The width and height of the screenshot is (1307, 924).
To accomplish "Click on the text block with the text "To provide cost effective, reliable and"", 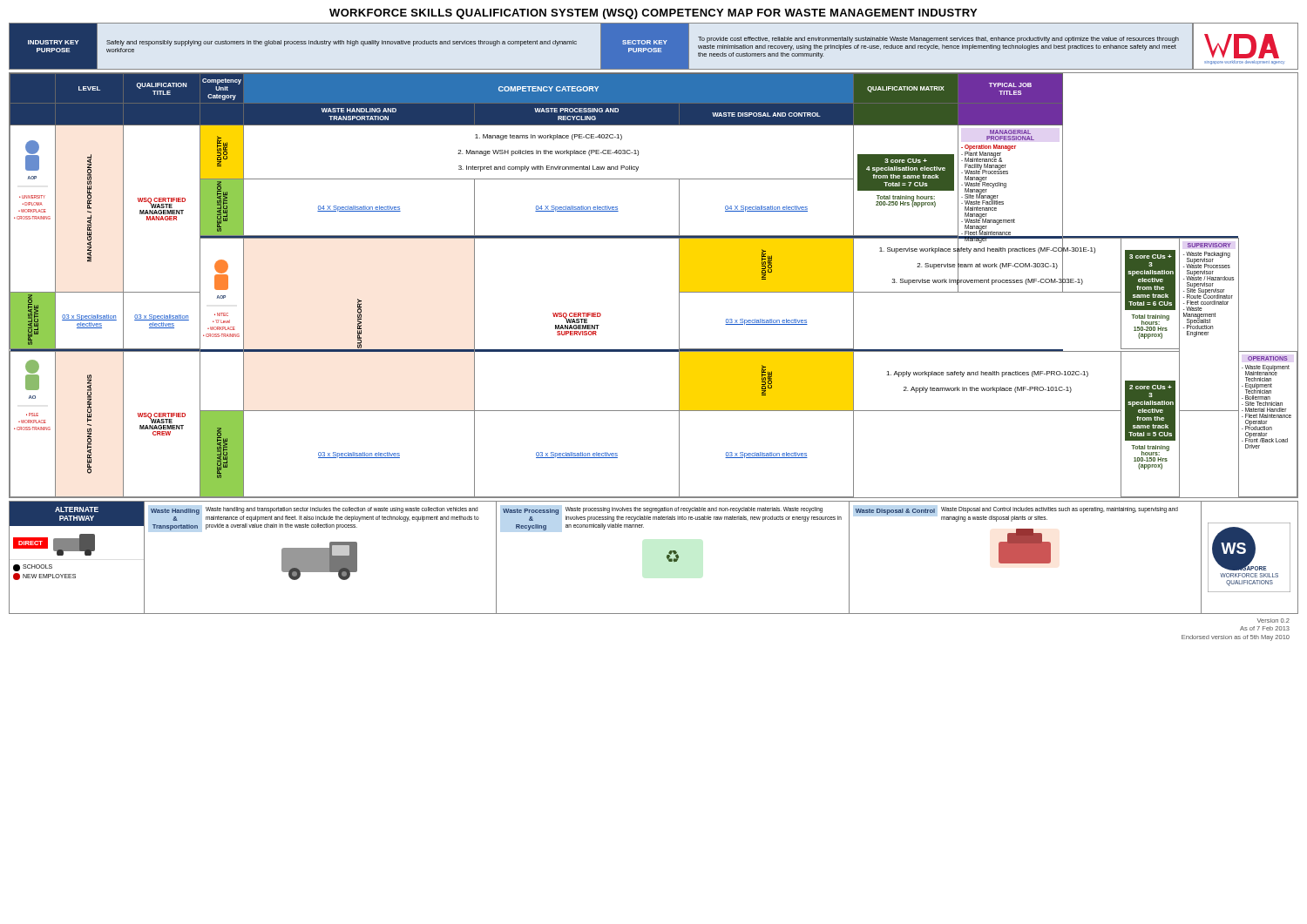I will [x=938, y=46].
